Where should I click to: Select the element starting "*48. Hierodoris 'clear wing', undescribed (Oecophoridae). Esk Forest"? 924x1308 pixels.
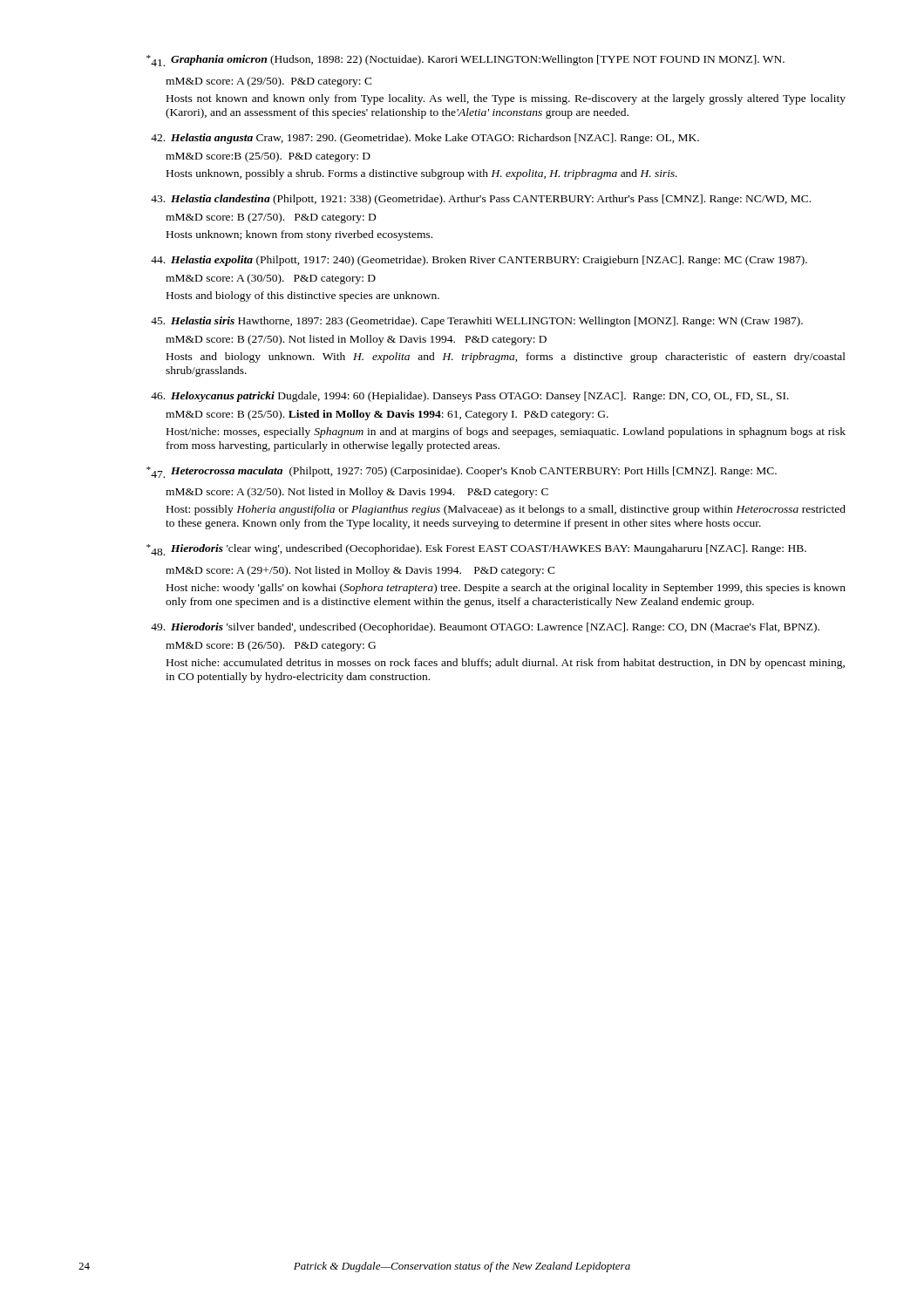(484, 575)
